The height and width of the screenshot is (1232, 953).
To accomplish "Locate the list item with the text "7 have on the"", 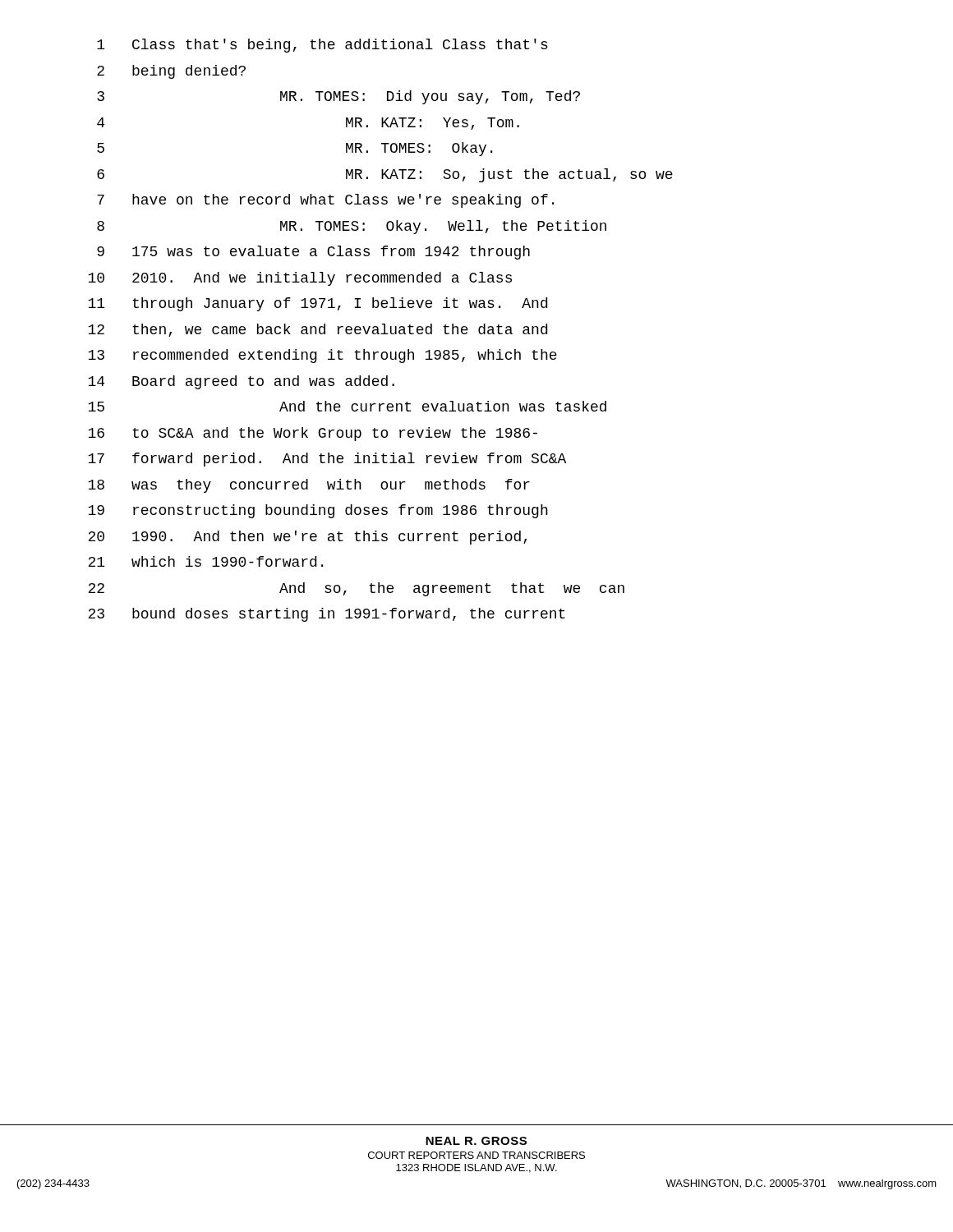I will coord(476,201).
